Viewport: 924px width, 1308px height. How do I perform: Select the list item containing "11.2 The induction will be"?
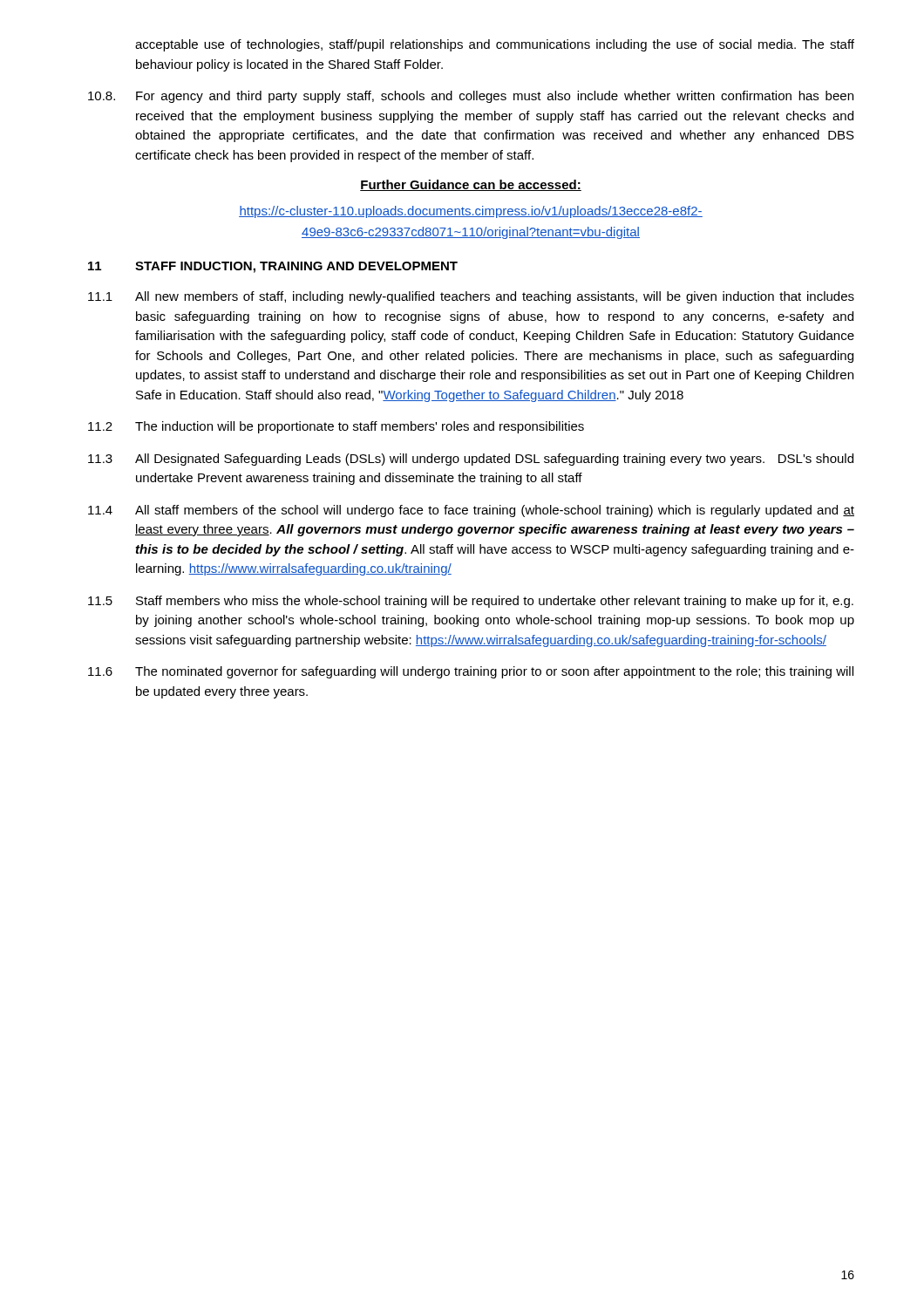click(x=471, y=427)
